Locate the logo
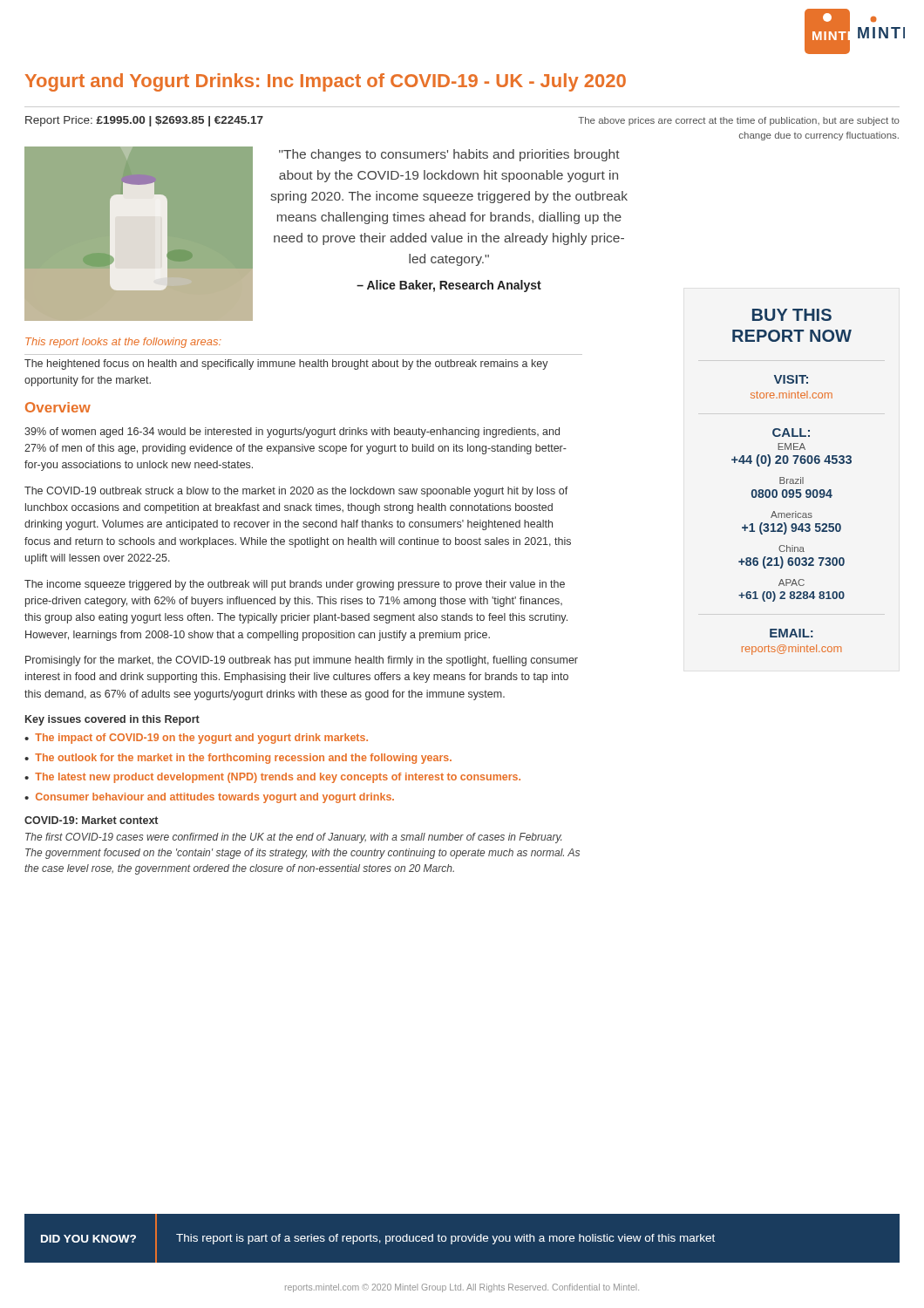This screenshot has width=924, height=1308. [855, 33]
